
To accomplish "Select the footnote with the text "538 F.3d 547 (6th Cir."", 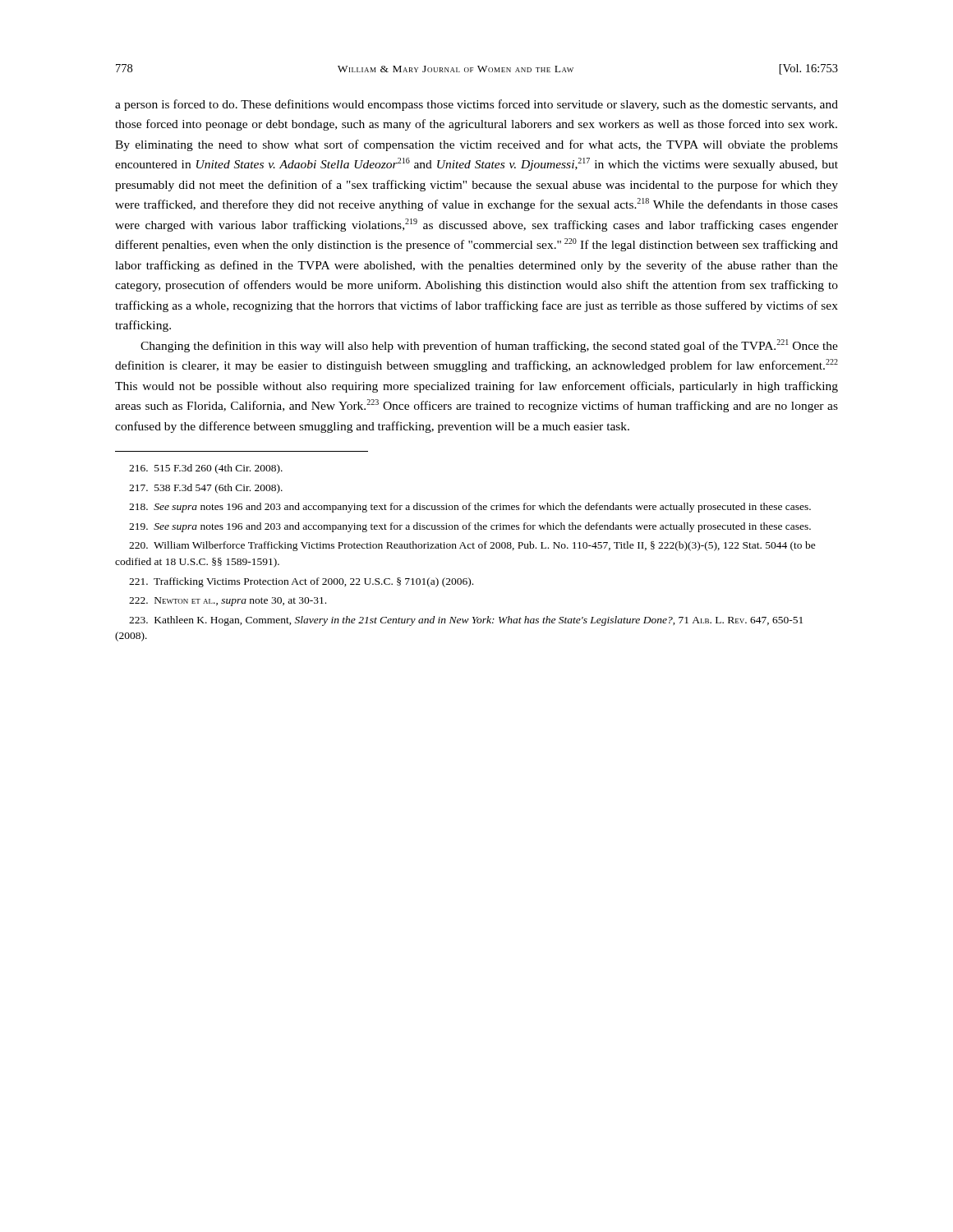I will [x=199, y=487].
